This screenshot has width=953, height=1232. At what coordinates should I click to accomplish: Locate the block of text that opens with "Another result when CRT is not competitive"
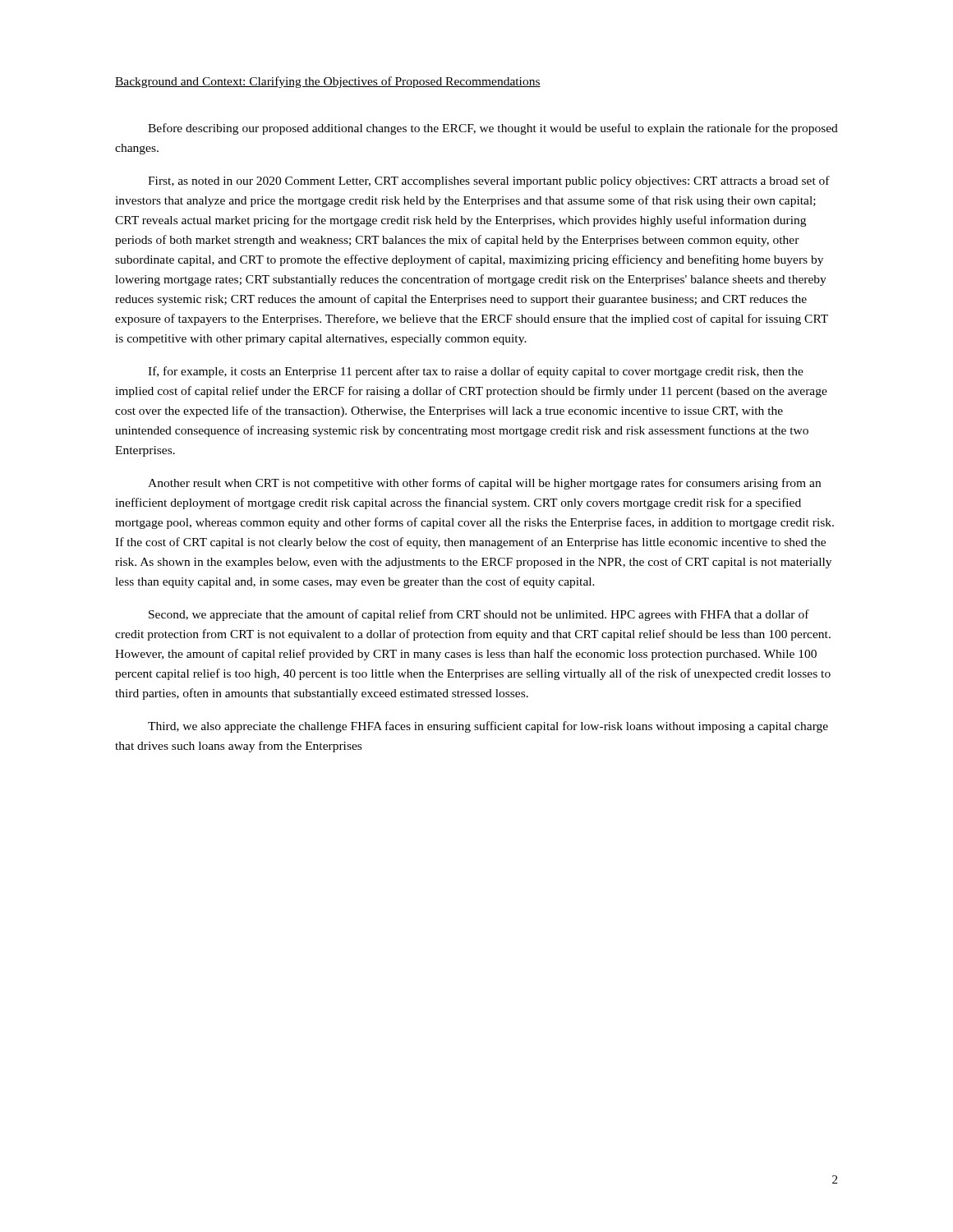pos(475,532)
